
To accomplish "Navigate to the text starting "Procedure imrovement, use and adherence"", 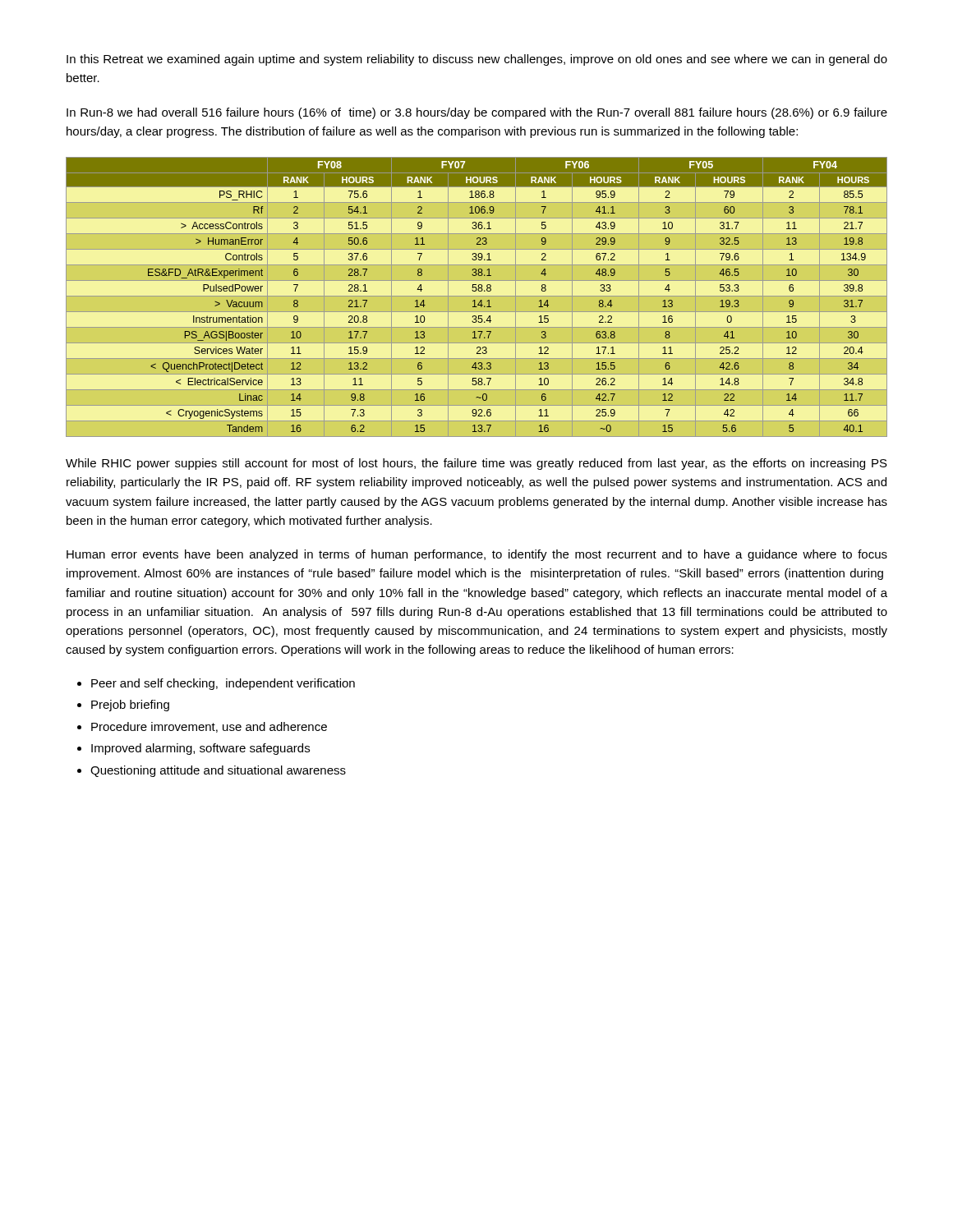I will pyautogui.click(x=209, y=726).
